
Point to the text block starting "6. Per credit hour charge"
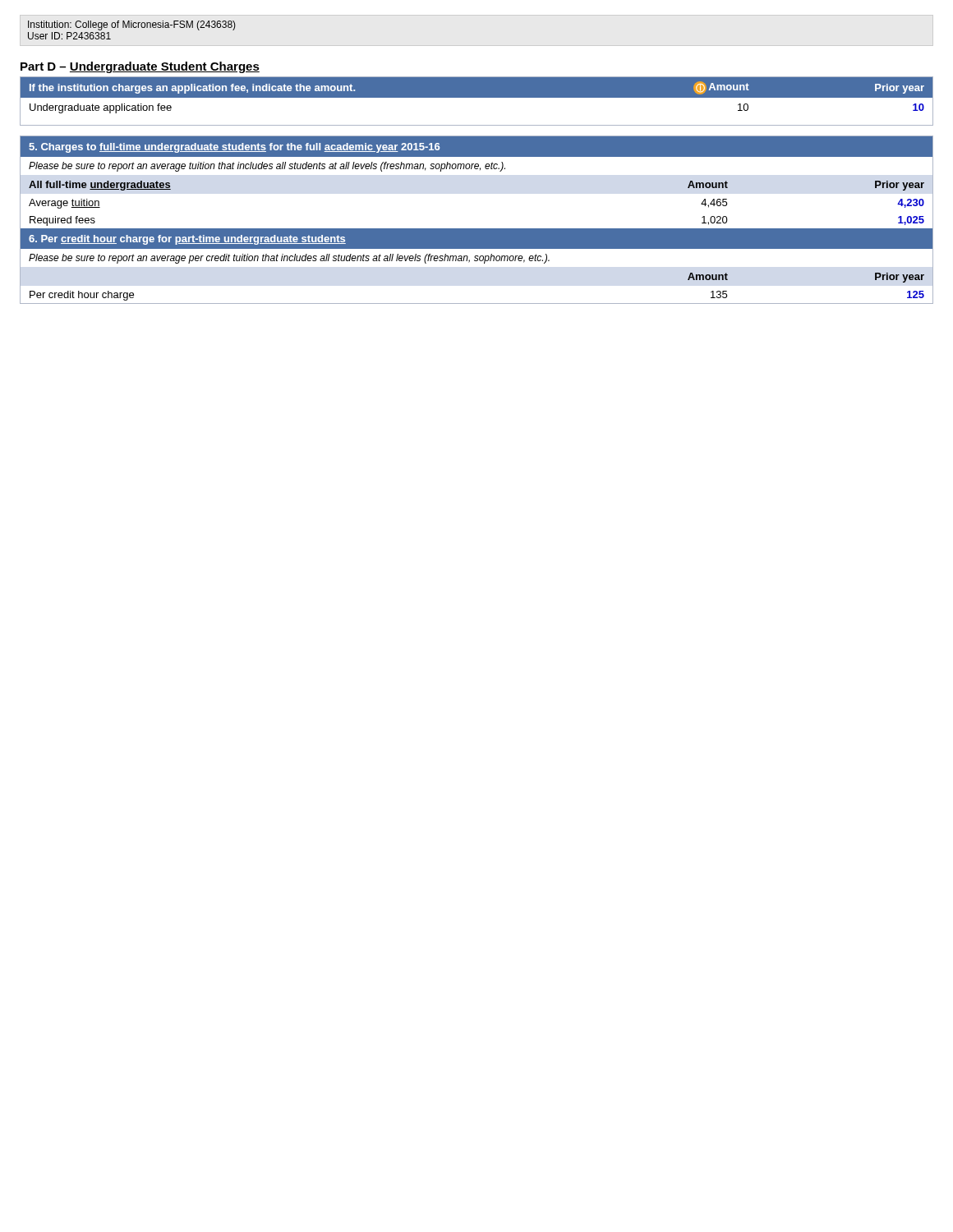(187, 238)
